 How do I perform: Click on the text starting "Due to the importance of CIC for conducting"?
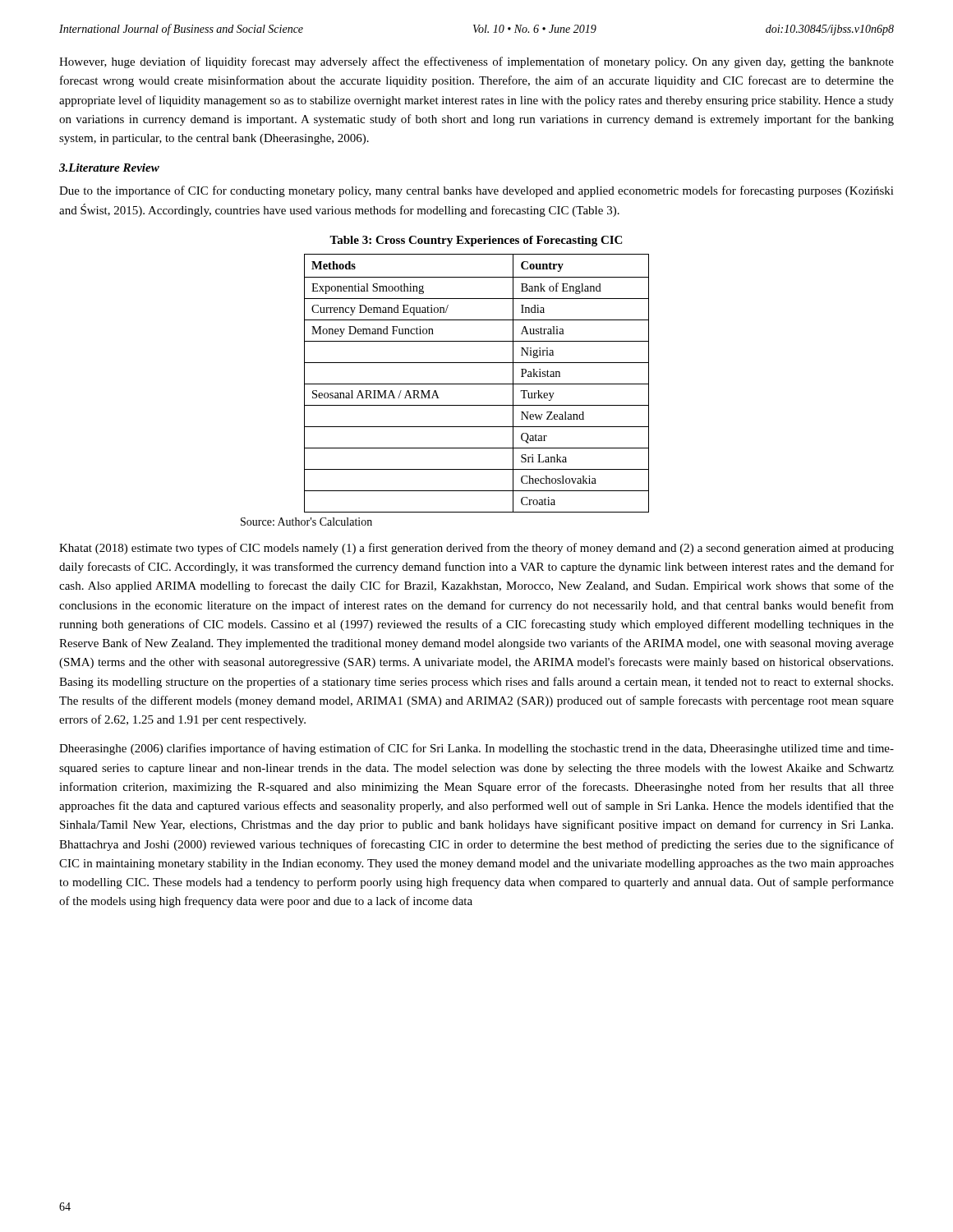pyautogui.click(x=476, y=200)
